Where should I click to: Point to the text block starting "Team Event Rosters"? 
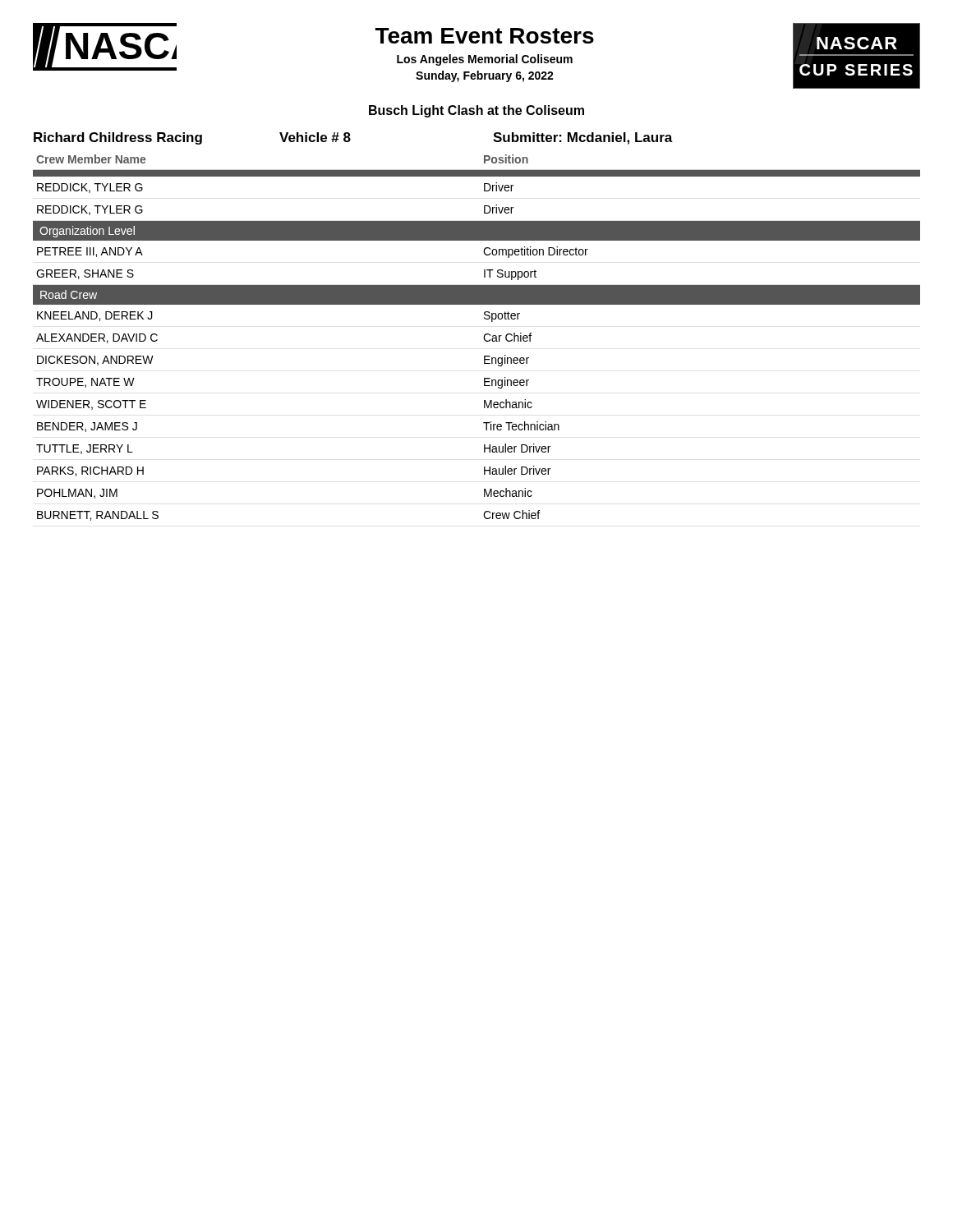(x=485, y=36)
